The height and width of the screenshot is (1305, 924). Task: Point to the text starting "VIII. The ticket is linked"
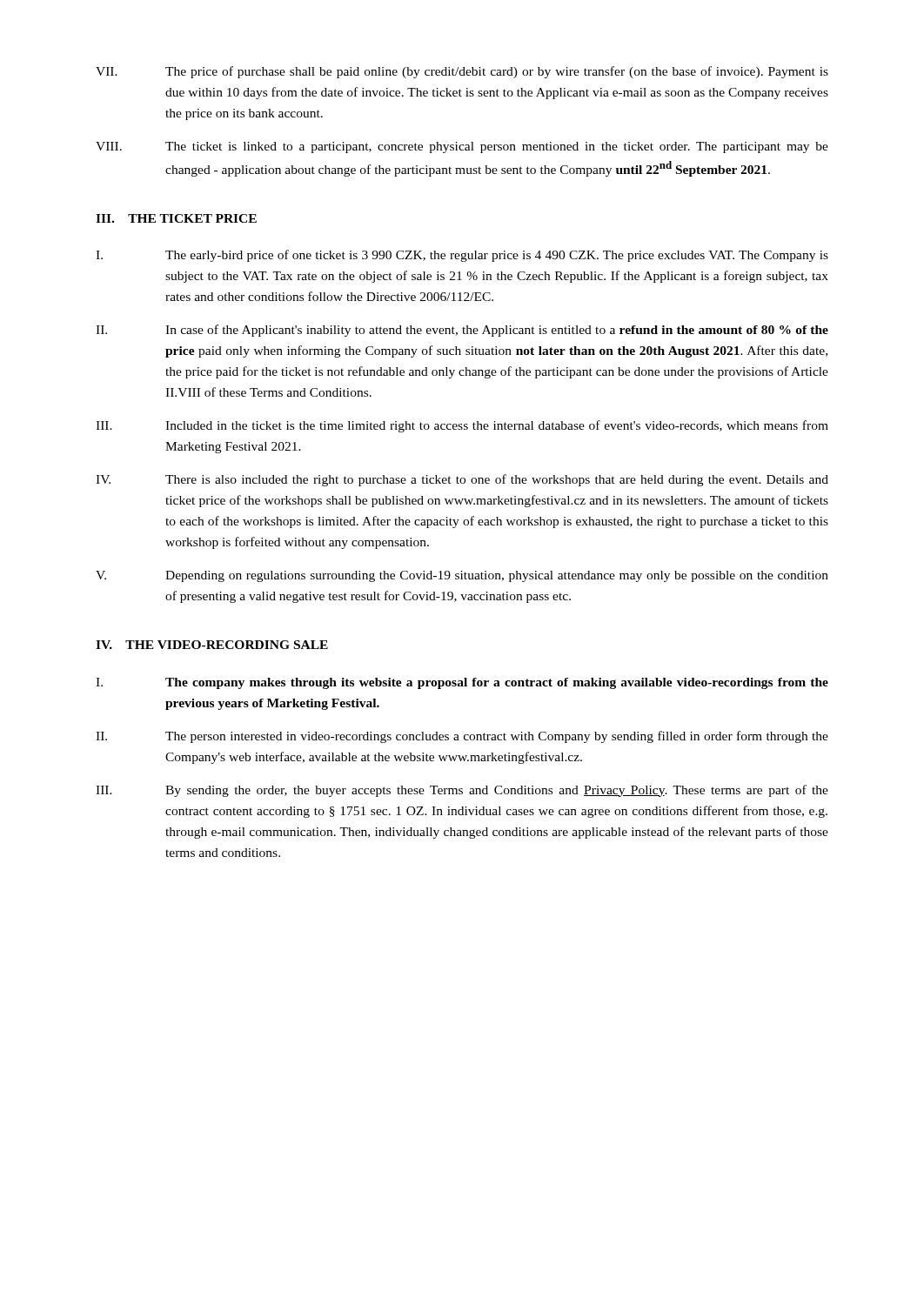(462, 158)
